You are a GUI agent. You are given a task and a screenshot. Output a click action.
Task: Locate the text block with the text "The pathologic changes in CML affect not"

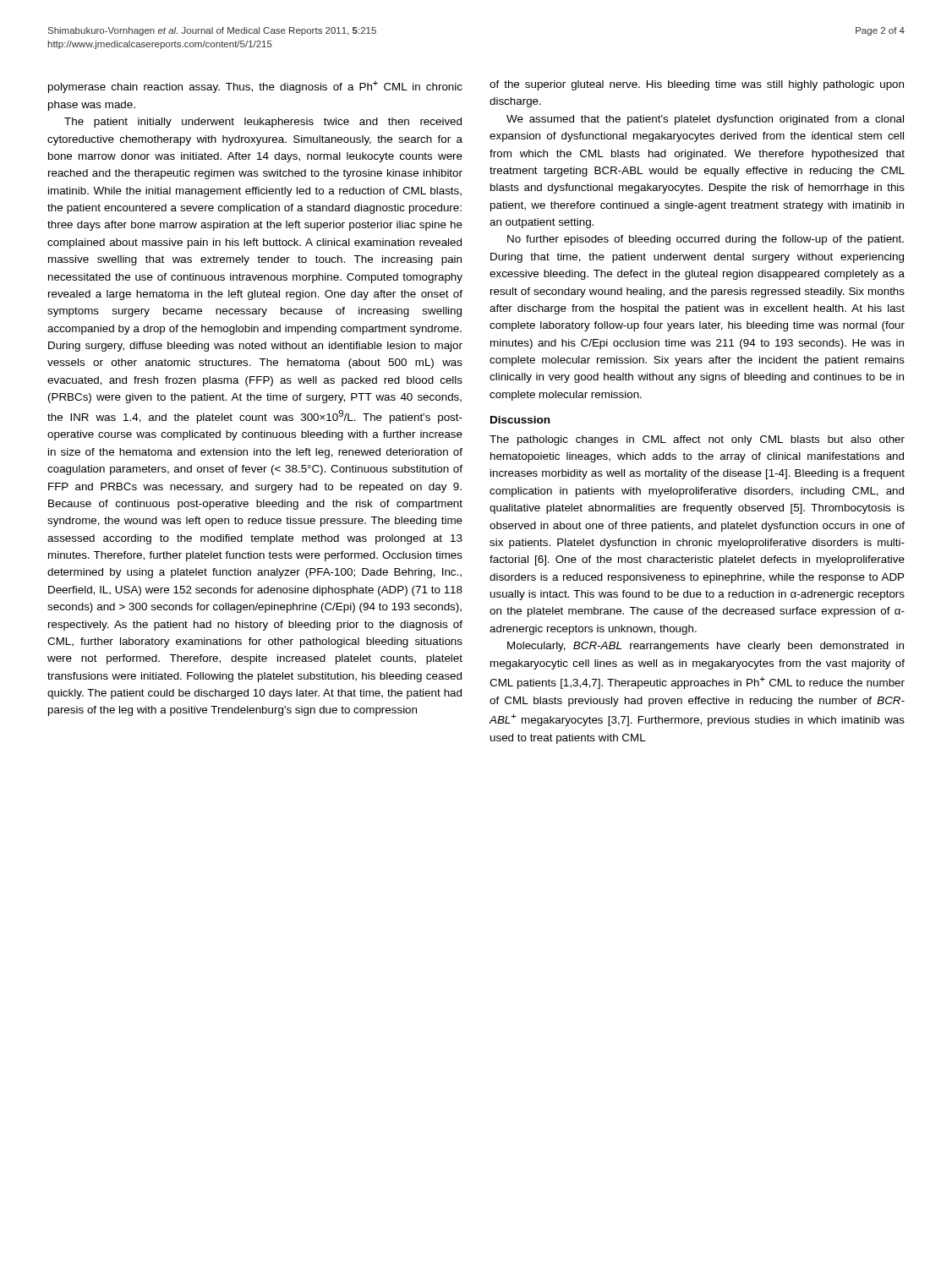coord(697,589)
